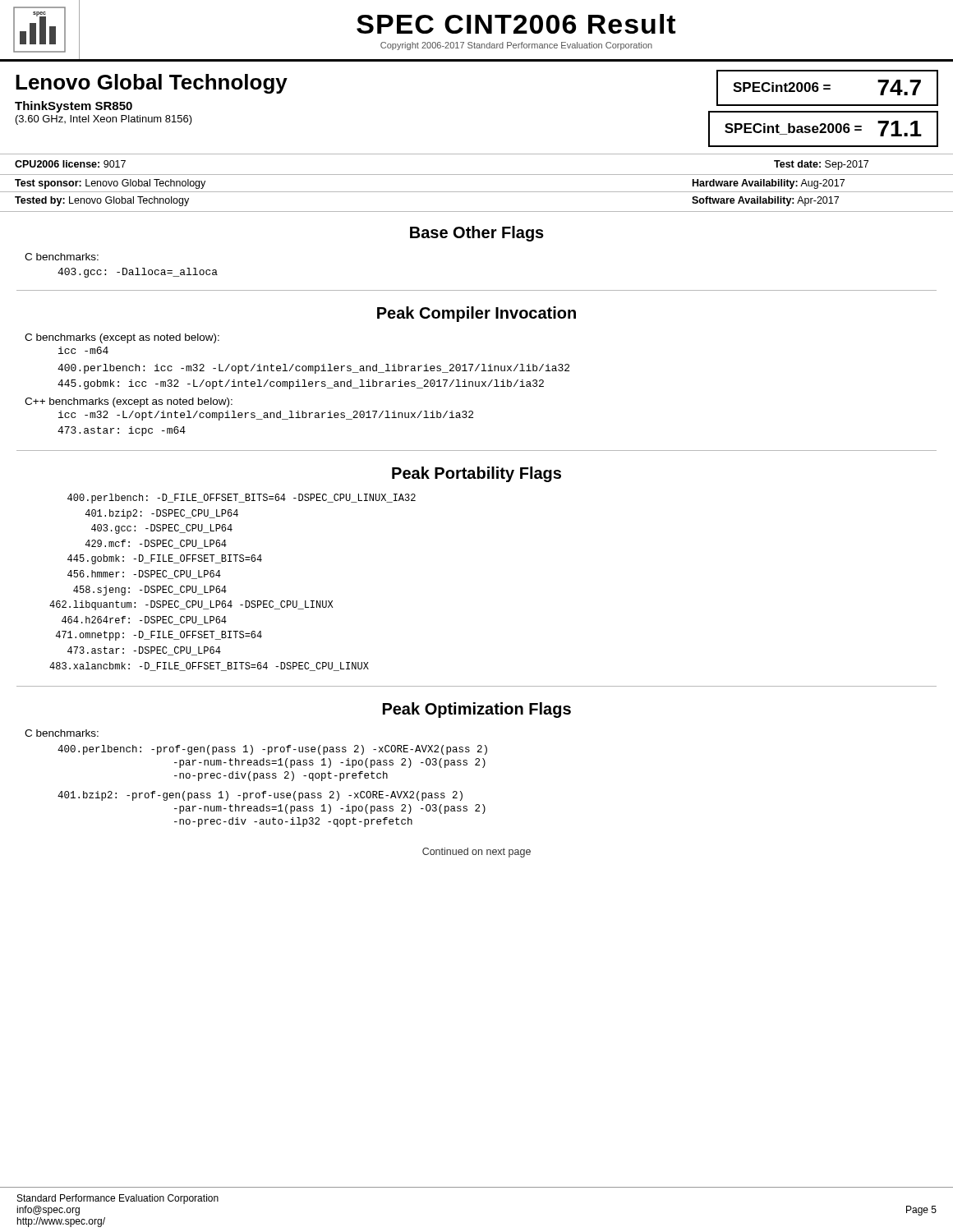Screen dimensions: 1232x953
Task: Find the text block containing "perlbench: -D_FILE_OFFSET_BITS=64 -DSPEC_CPU_LINUX_IA32 401.bzip2: -DSPEC_CPU_LP64 403.gcc:"
Action: [233, 583]
